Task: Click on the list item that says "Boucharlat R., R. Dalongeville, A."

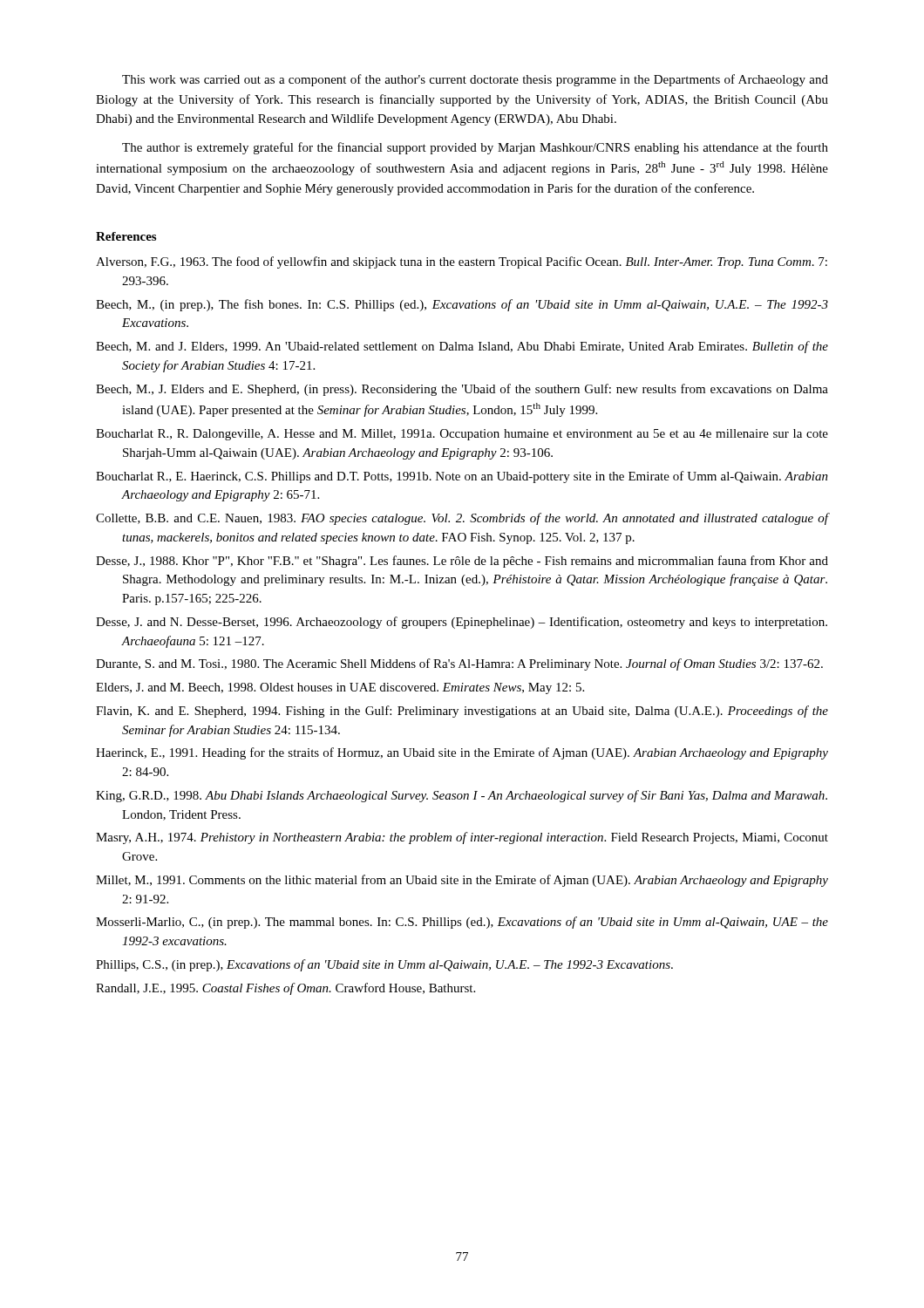Action: pos(462,443)
